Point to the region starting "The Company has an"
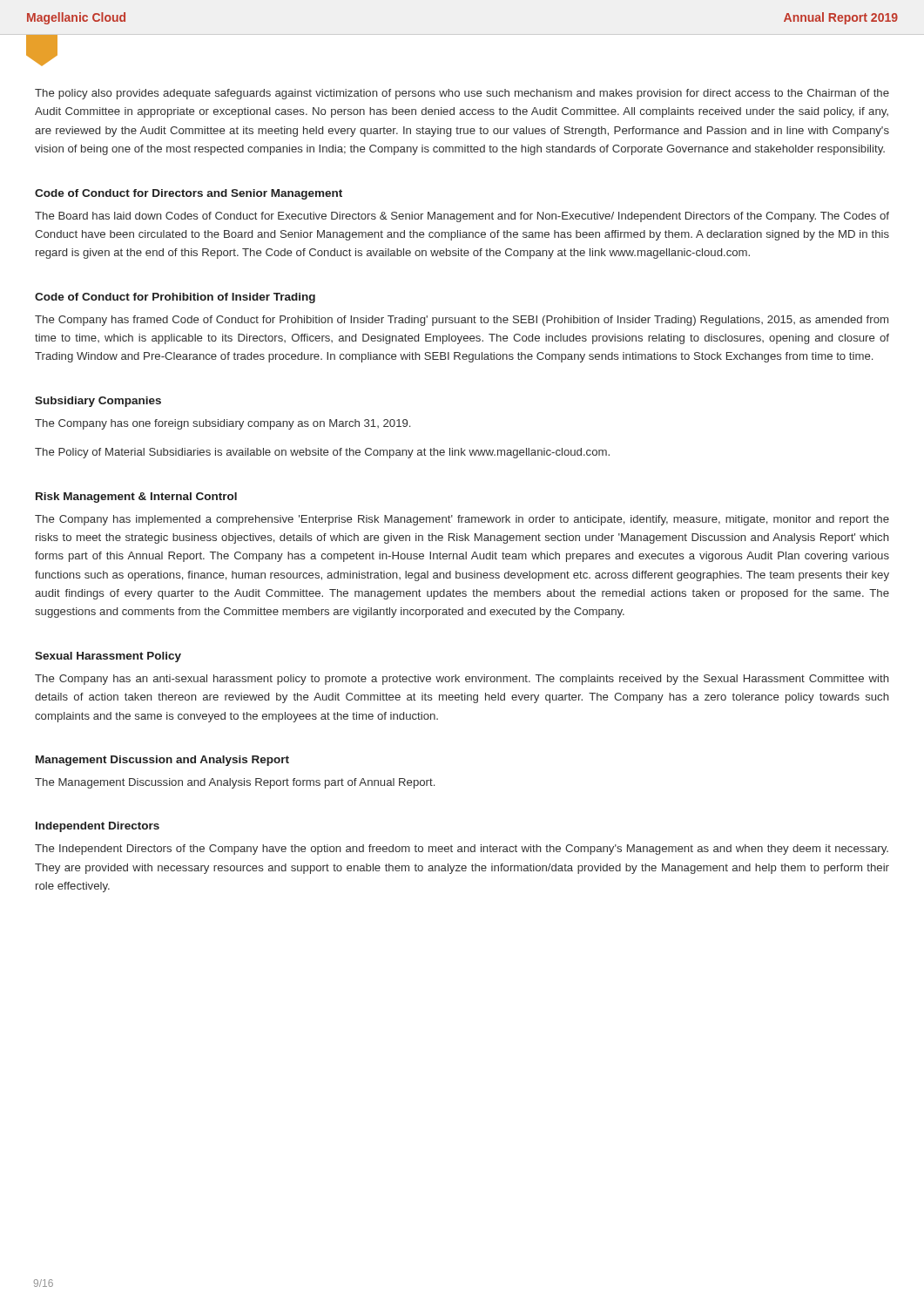The image size is (924, 1307). pyautogui.click(x=462, y=697)
